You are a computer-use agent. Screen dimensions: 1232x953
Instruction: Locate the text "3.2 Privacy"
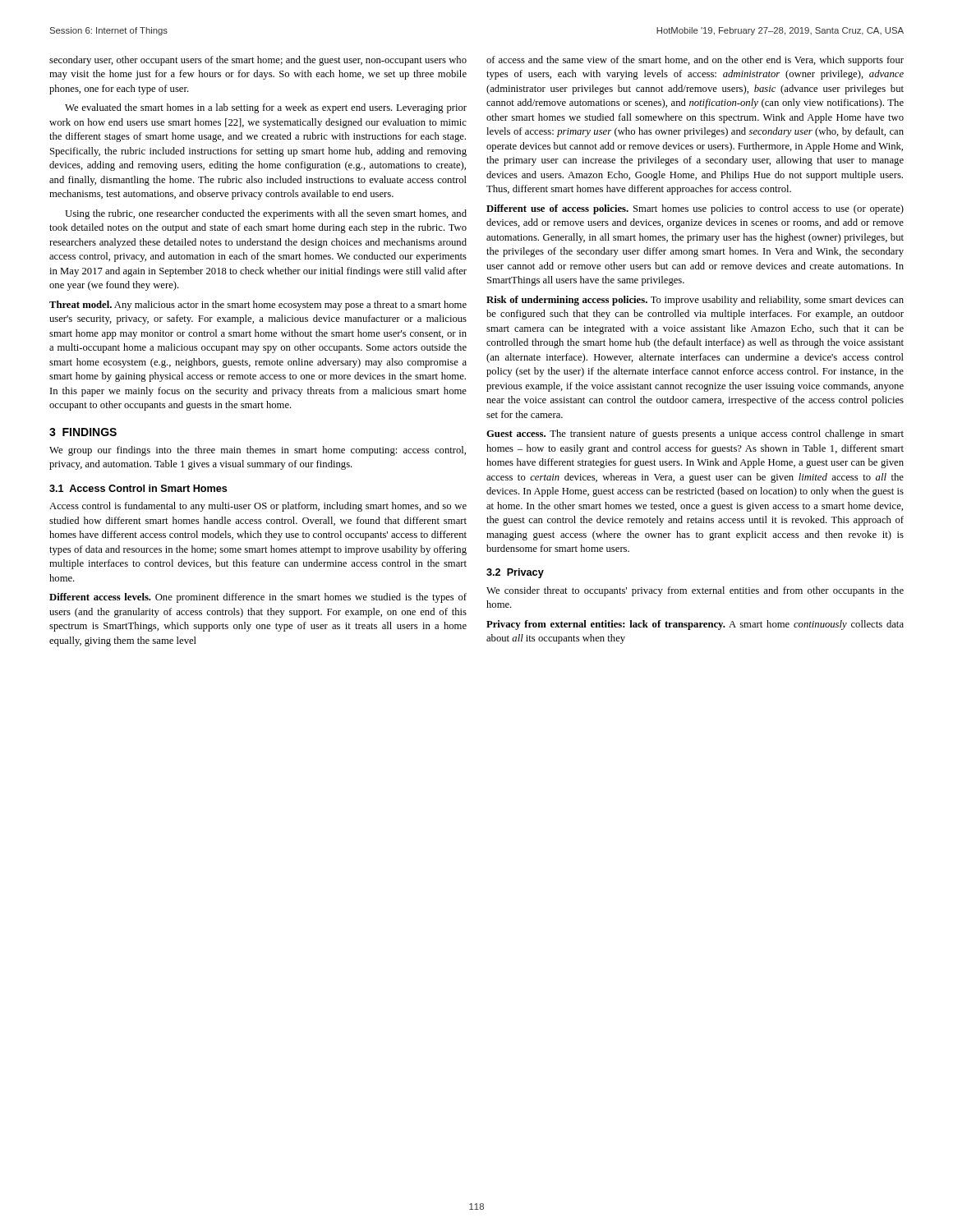coord(515,573)
